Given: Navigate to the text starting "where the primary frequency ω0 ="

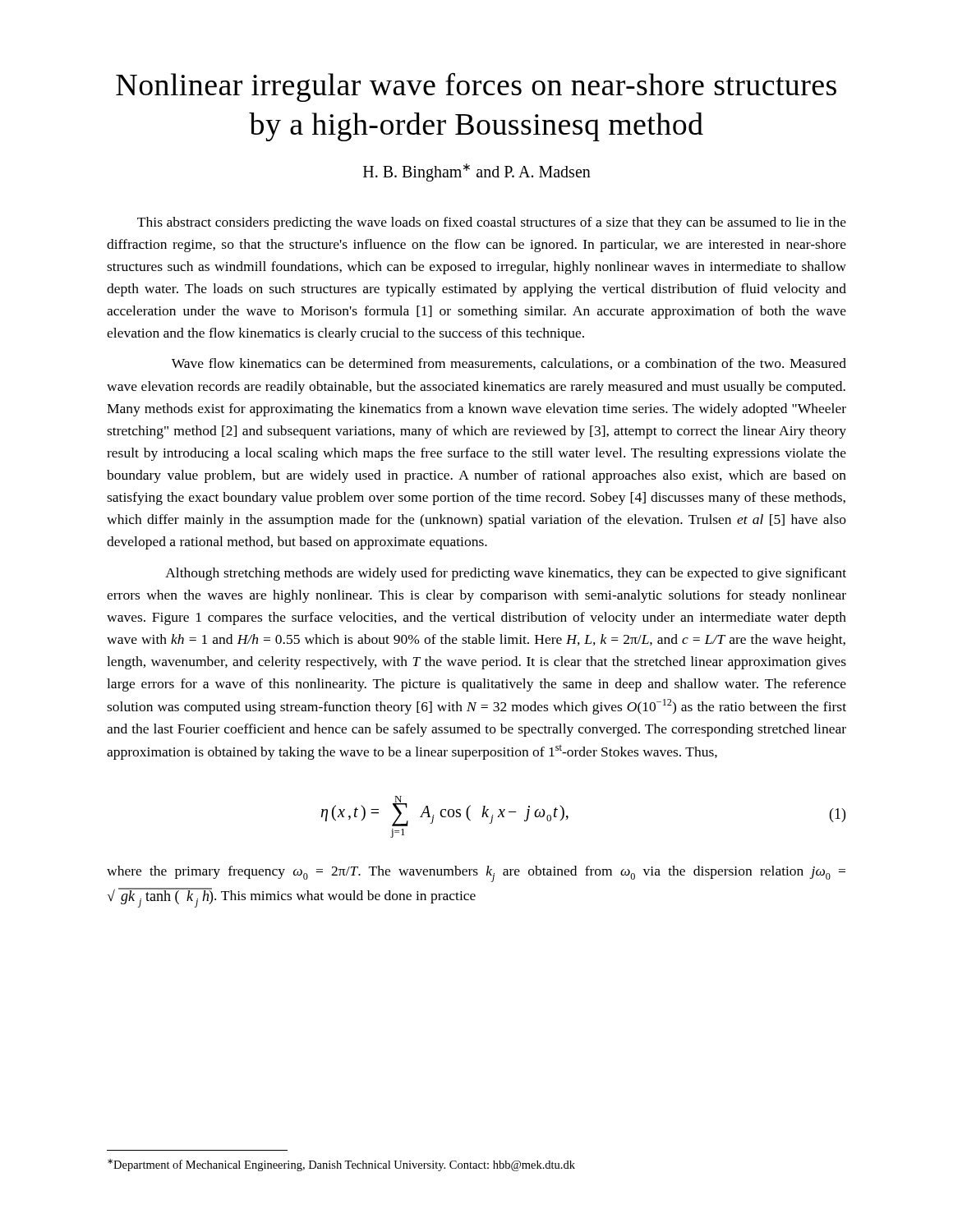Looking at the screenshot, I should point(476,884).
